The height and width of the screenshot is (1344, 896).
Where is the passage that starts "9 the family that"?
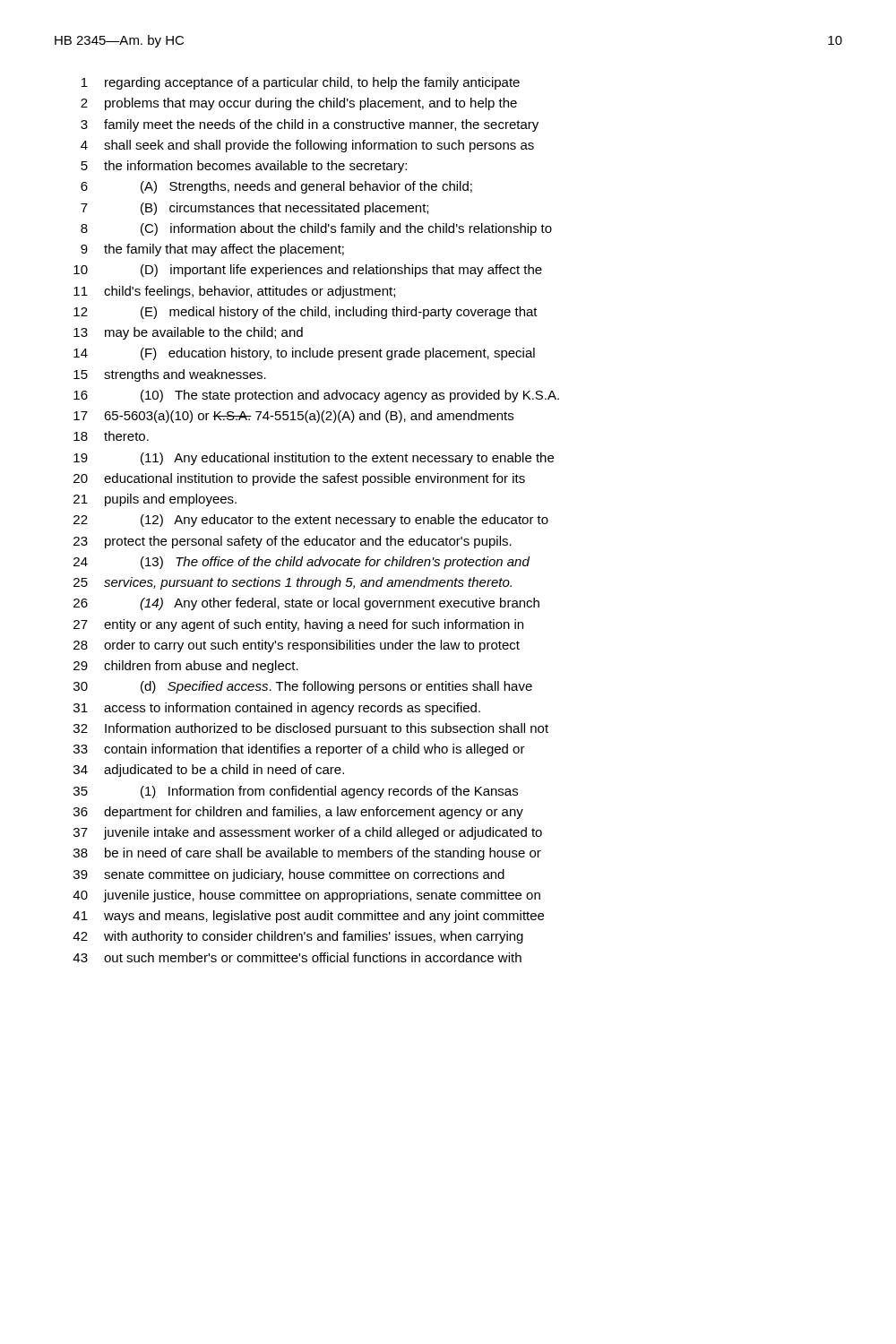[212, 250]
